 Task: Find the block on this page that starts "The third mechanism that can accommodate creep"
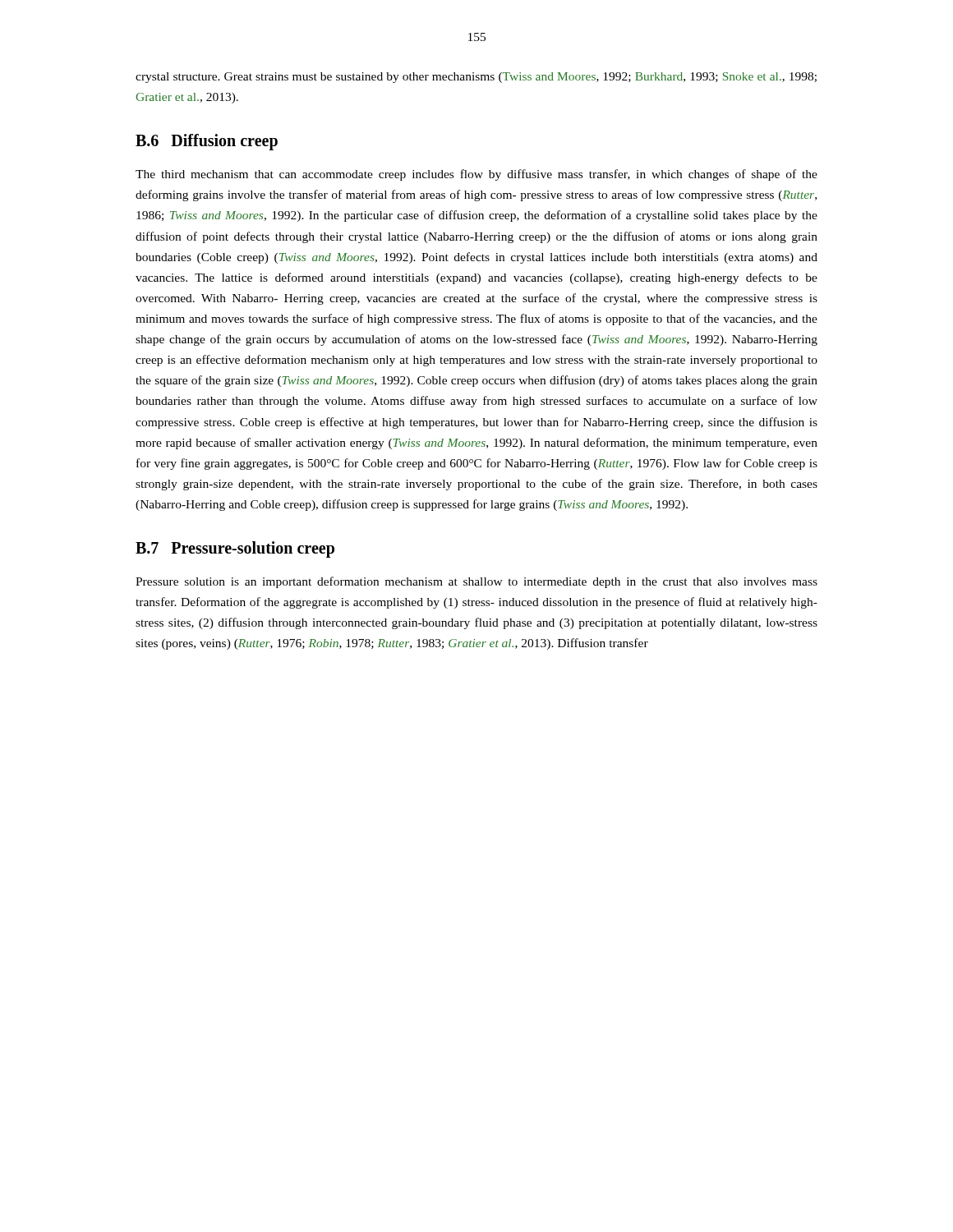[476, 339]
